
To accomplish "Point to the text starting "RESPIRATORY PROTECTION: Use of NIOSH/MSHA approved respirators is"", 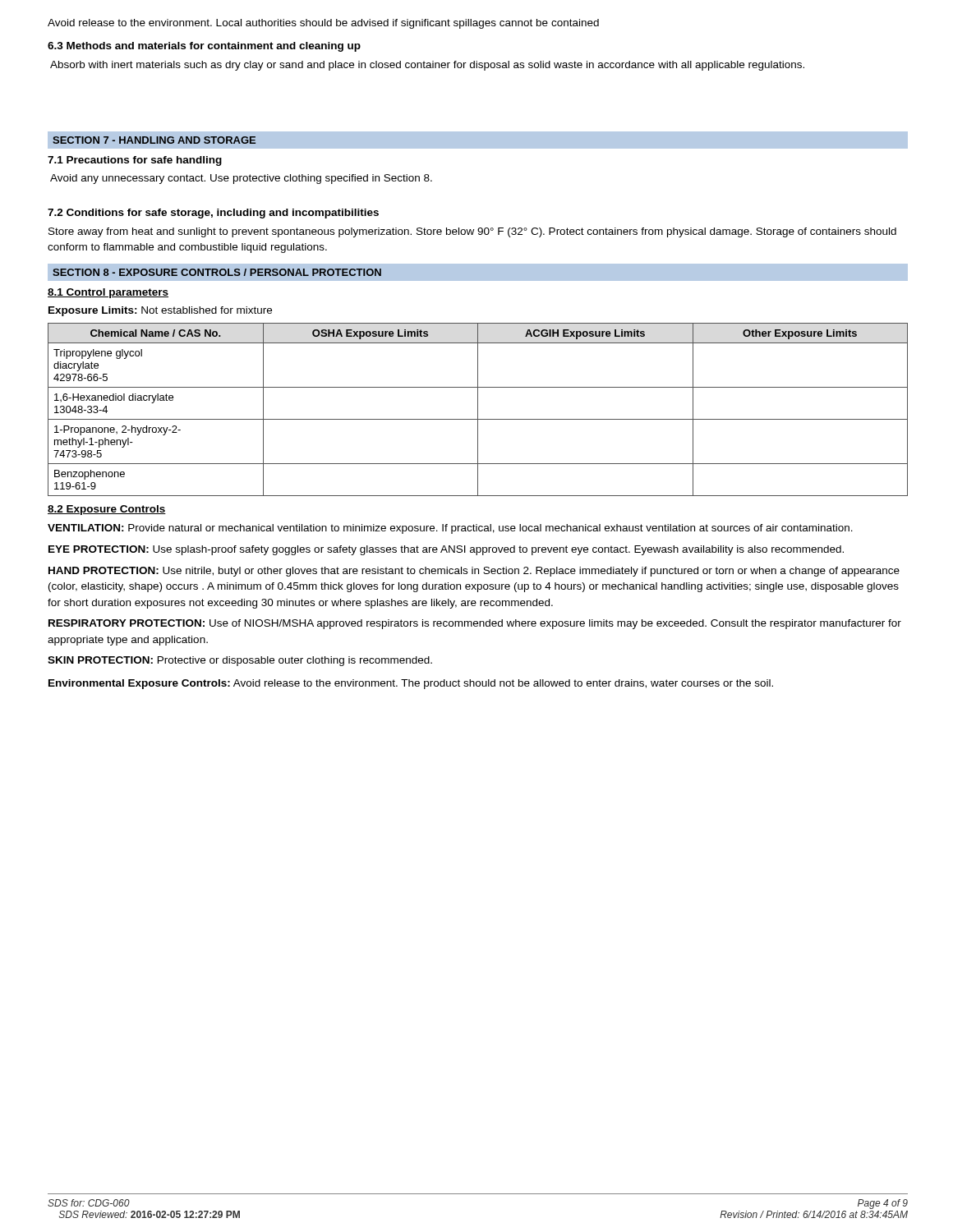I will 478,631.
